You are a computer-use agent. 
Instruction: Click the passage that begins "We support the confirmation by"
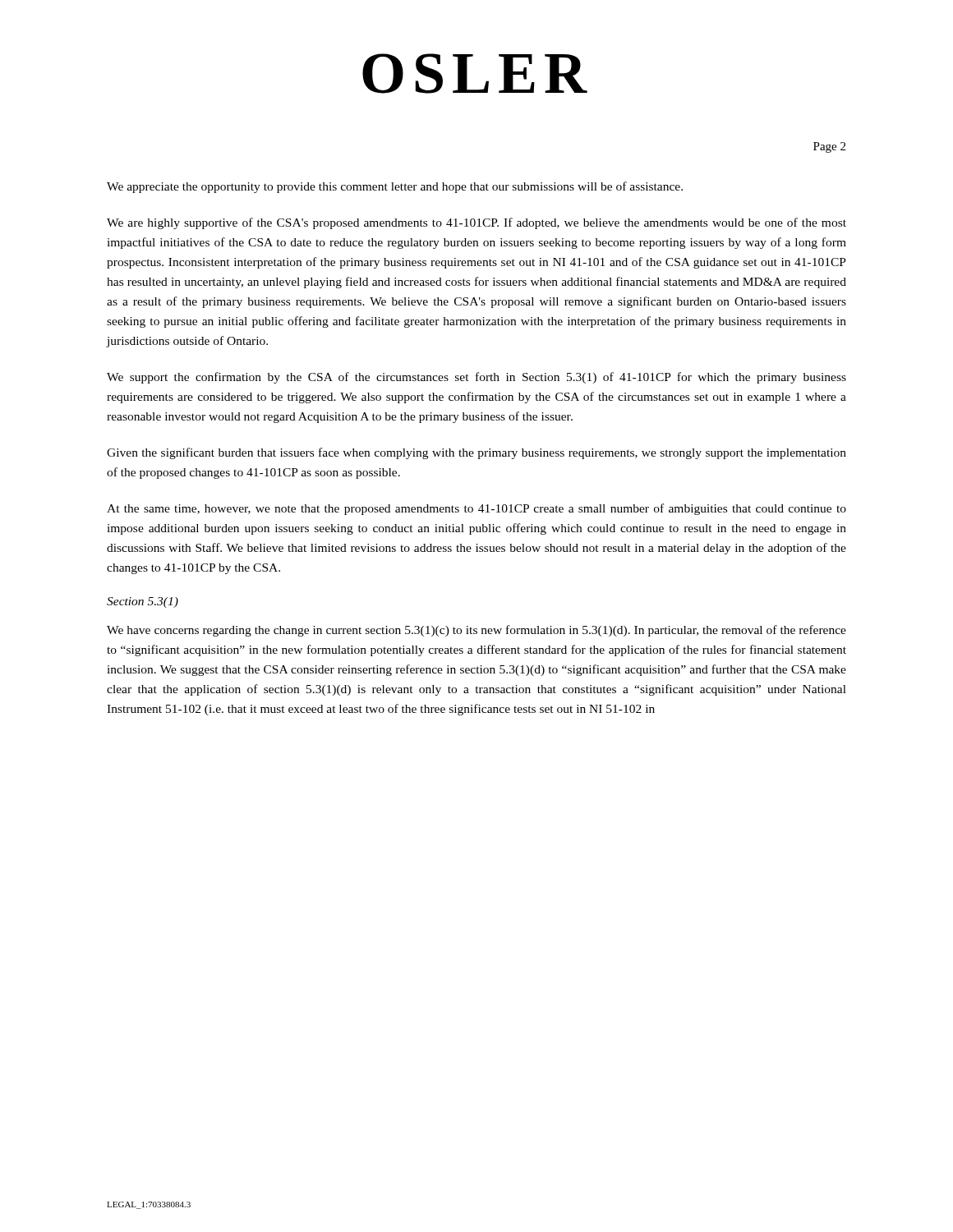coord(476,396)
